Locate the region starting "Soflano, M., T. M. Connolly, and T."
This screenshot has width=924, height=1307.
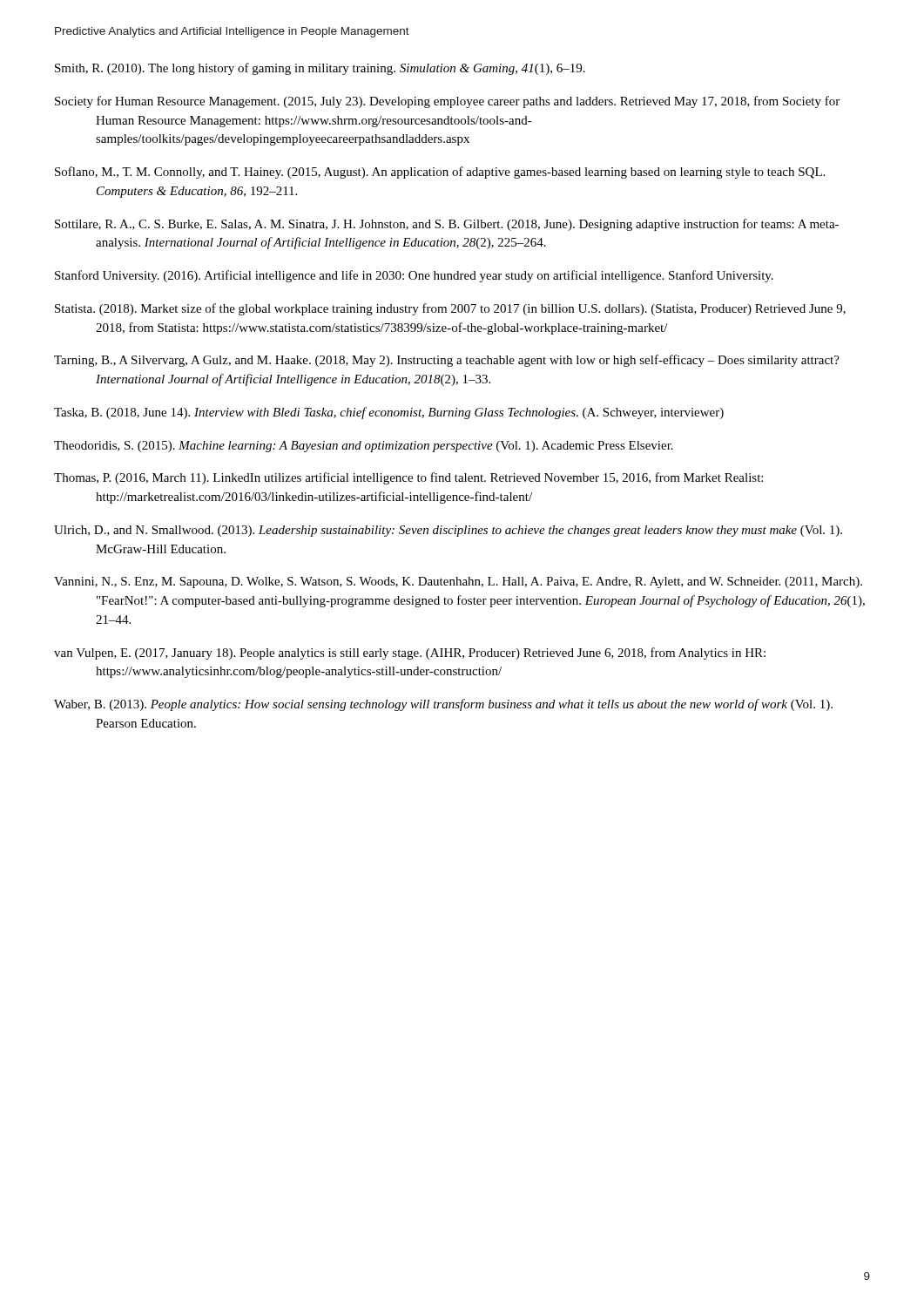click(440, 181)
